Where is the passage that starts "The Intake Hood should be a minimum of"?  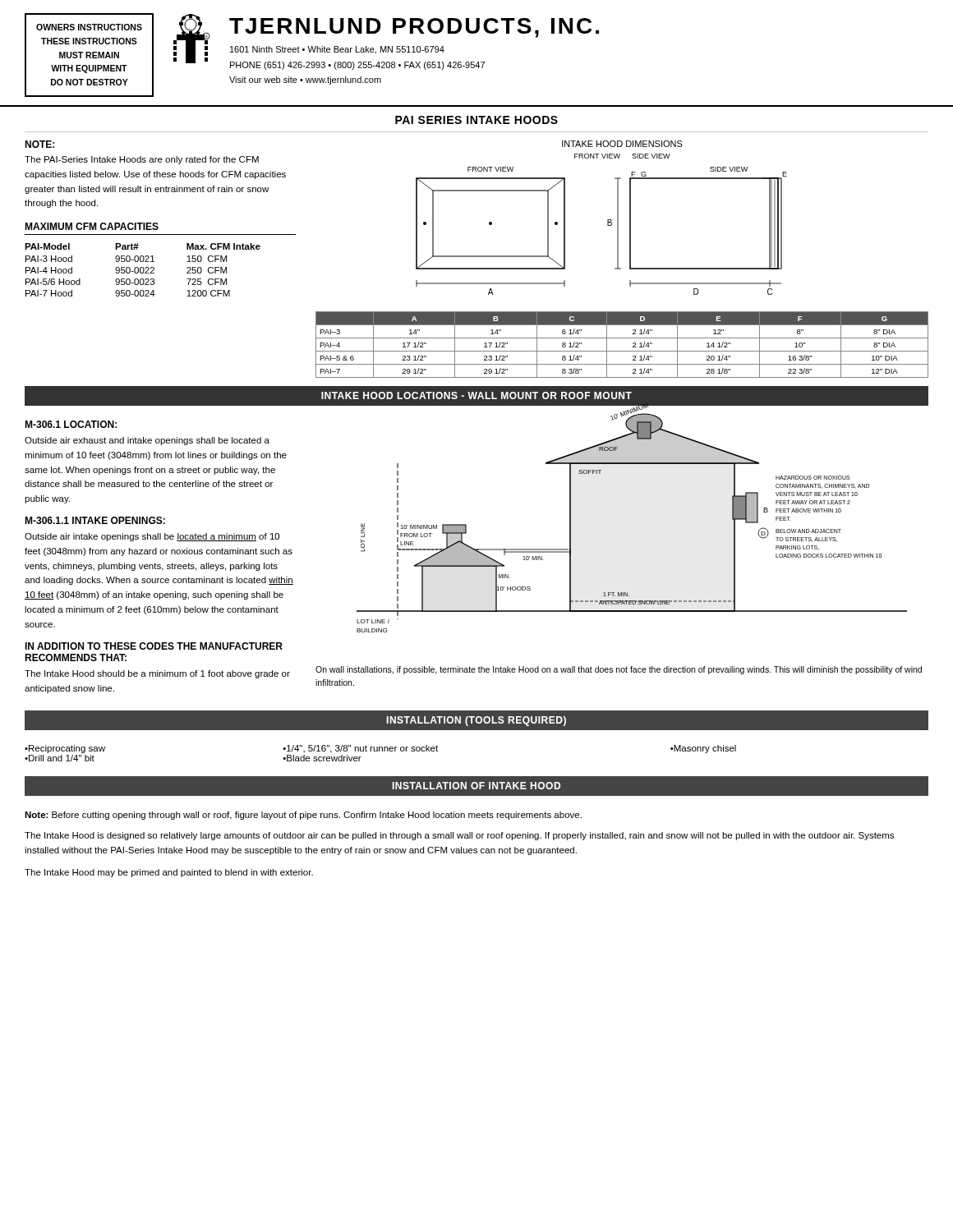pyautogui.click(x=157, y=681)
